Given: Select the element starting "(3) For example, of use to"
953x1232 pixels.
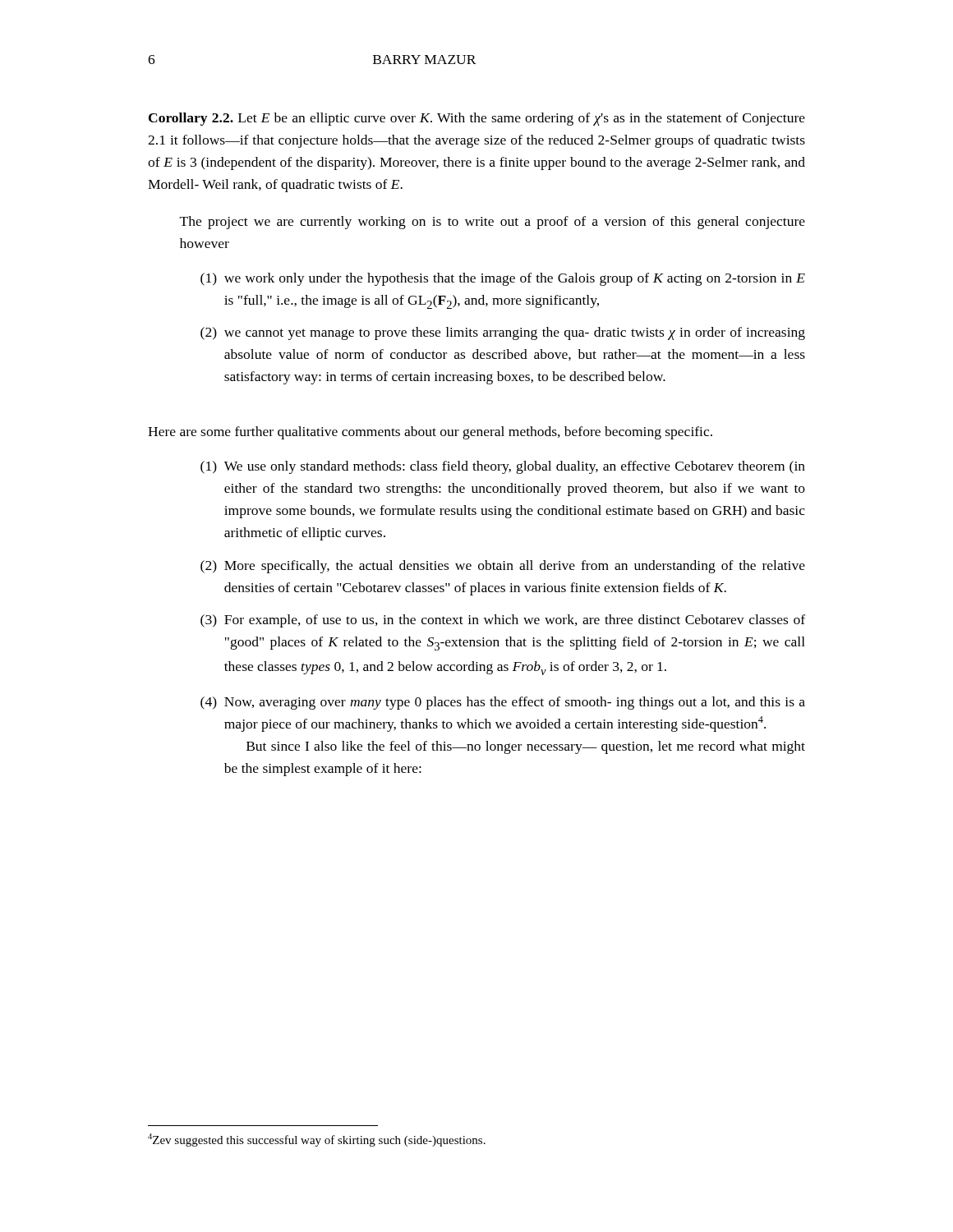Looking at the screenshot, I should click(x=492, y=645).
